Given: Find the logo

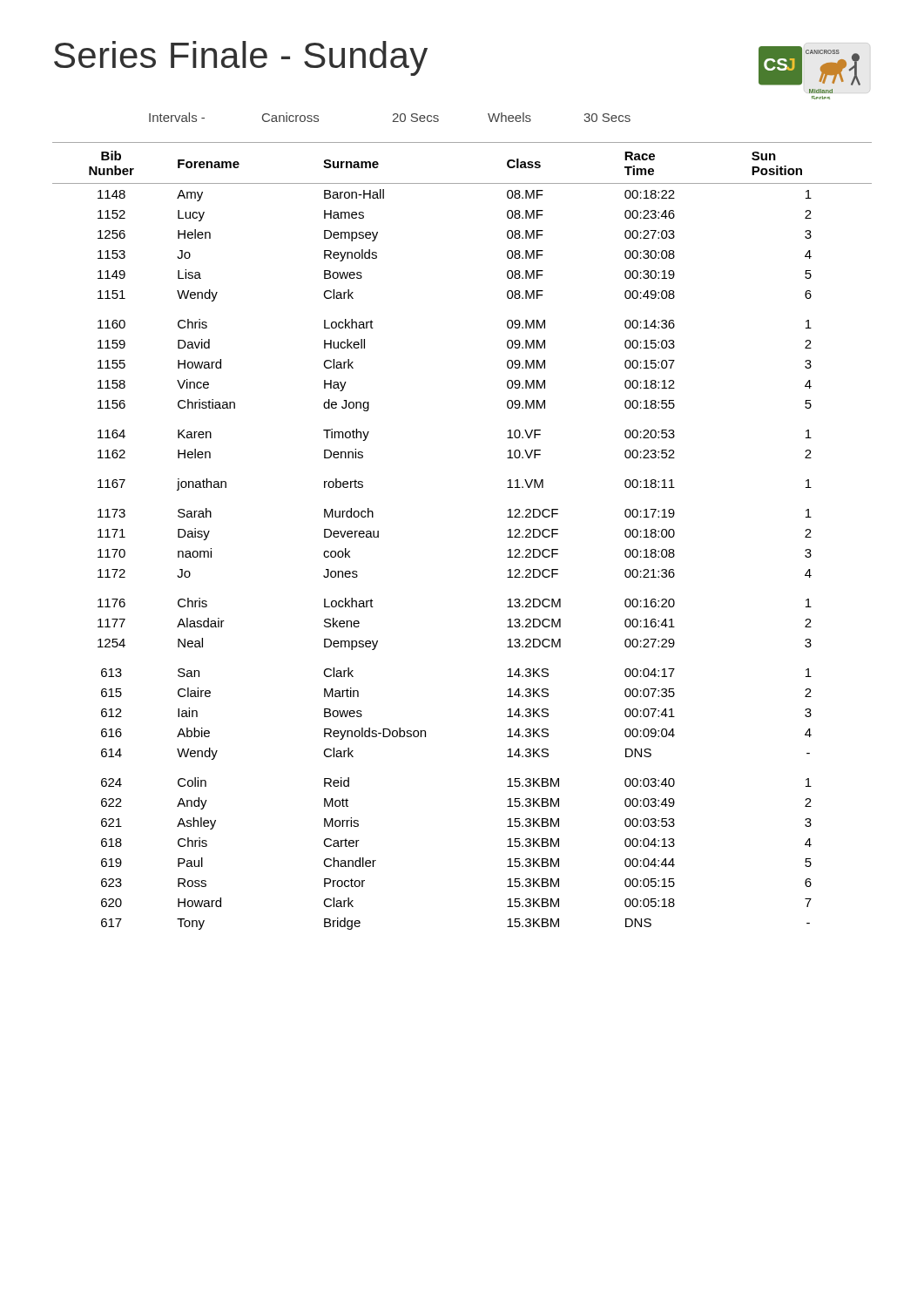Looking at the screenshot, I should [815, 71].
